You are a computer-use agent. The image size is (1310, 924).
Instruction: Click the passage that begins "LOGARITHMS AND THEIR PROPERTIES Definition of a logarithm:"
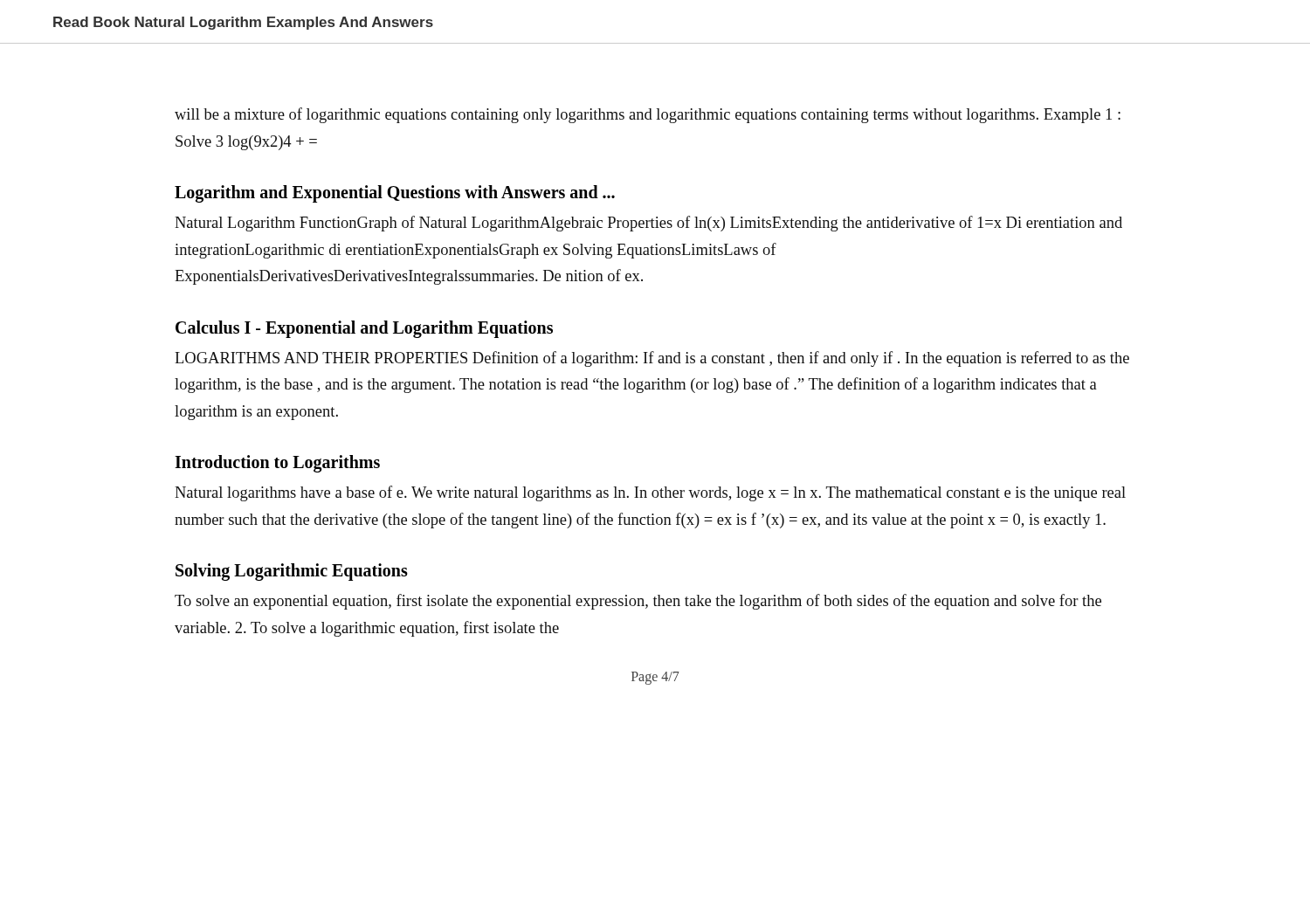point(652,384)
